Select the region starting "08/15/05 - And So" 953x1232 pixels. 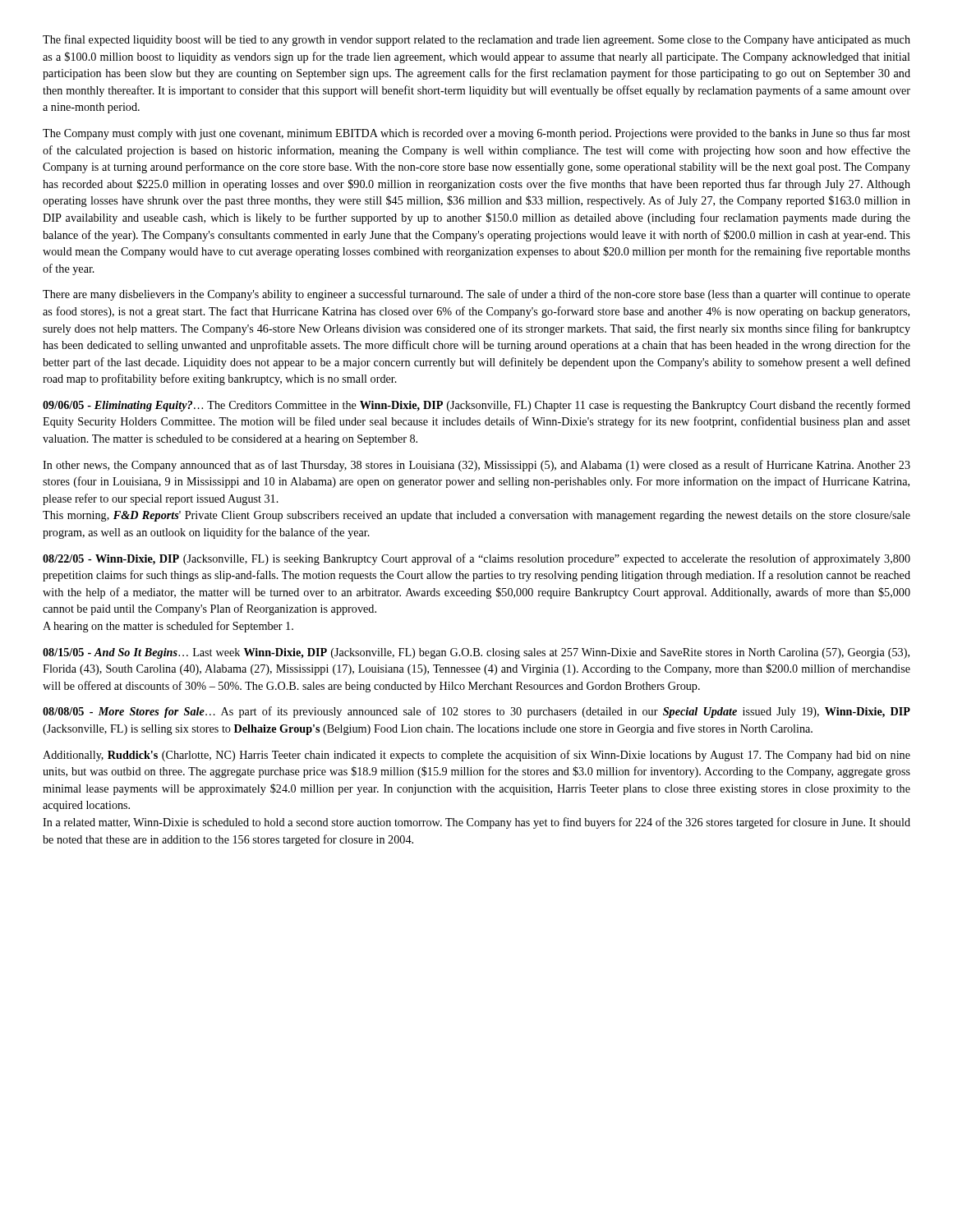(x=476, y=669)
